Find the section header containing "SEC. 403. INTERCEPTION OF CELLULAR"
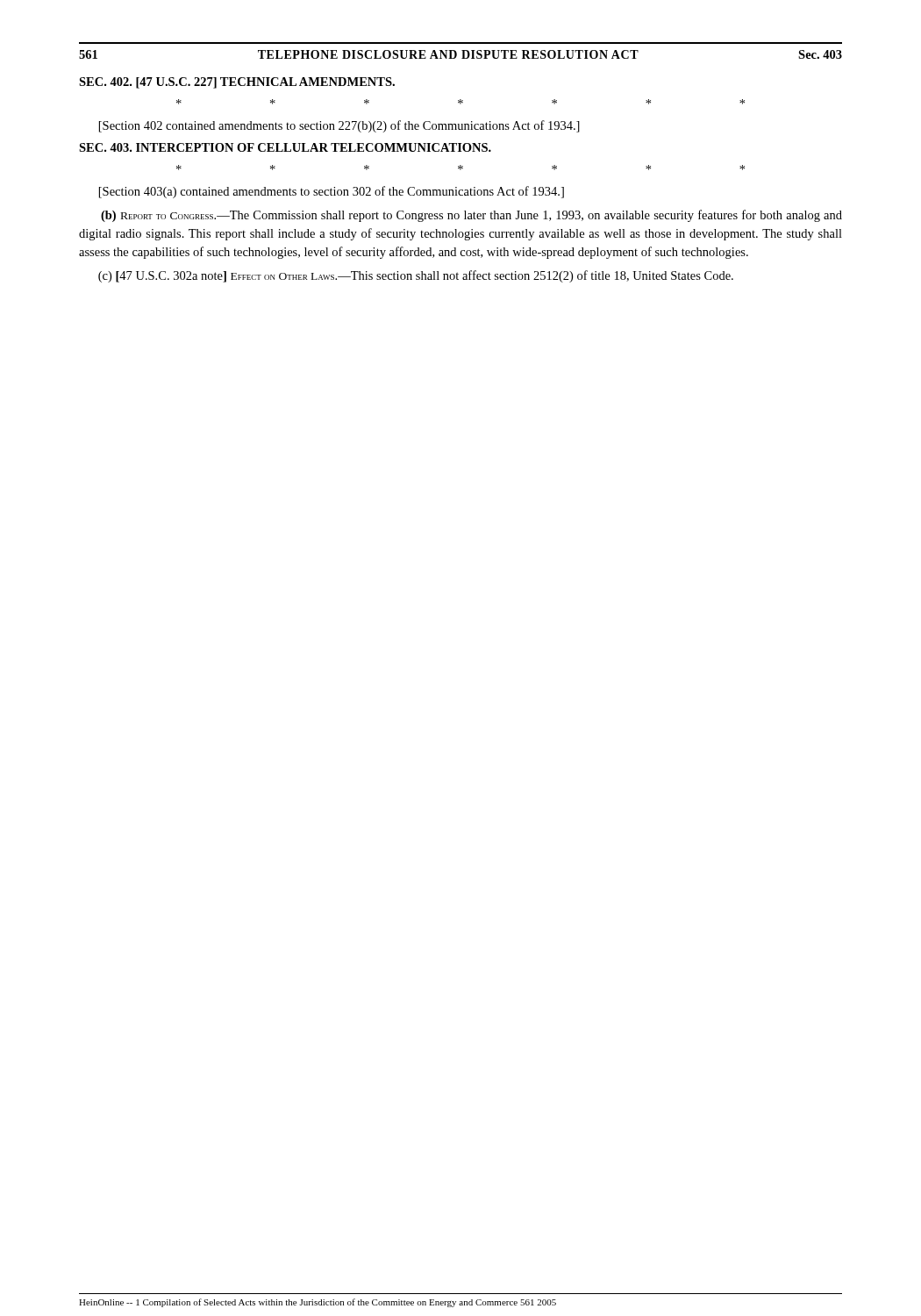 coord(460,148)
